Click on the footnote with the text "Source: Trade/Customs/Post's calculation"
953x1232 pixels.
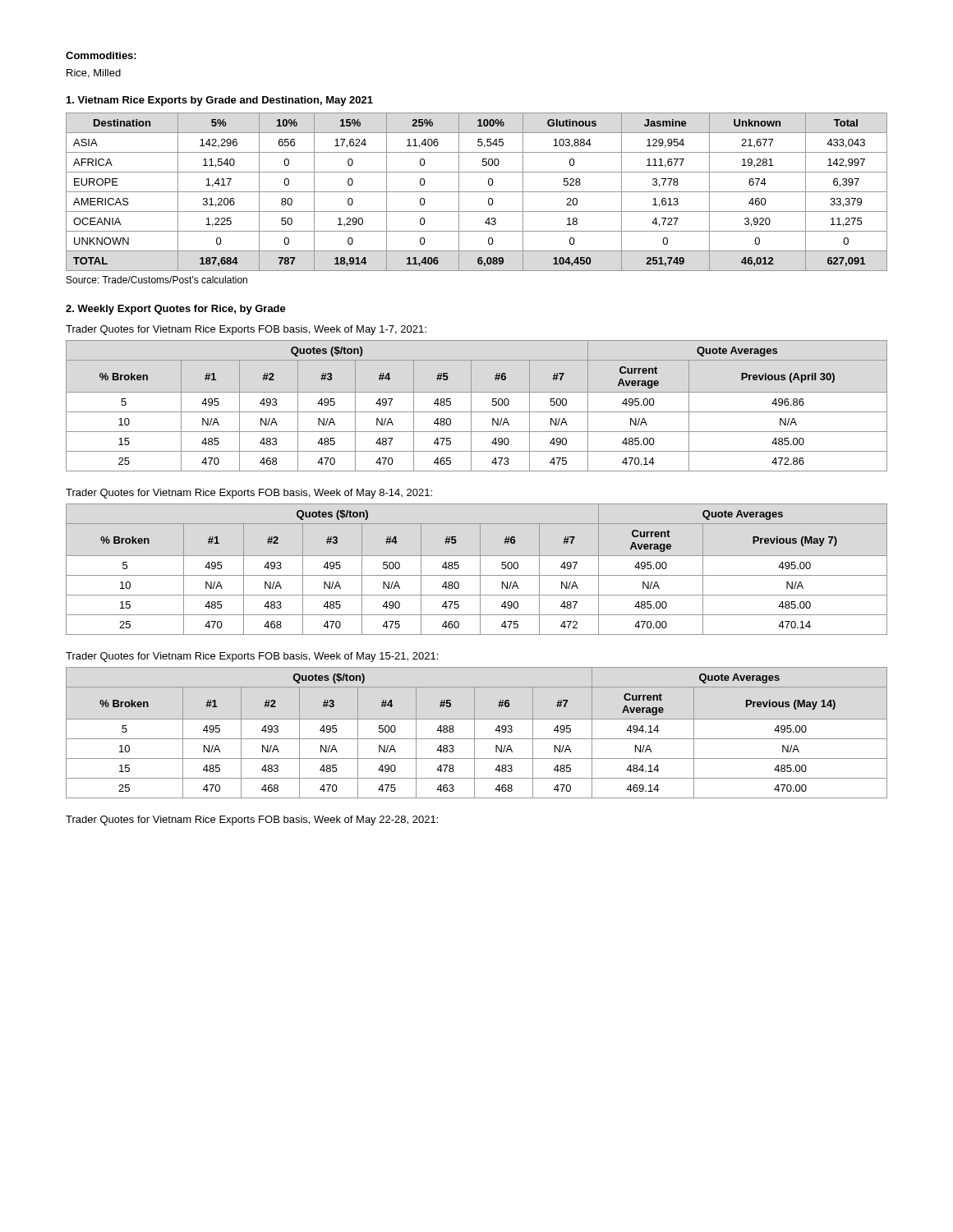coord(157,280)
